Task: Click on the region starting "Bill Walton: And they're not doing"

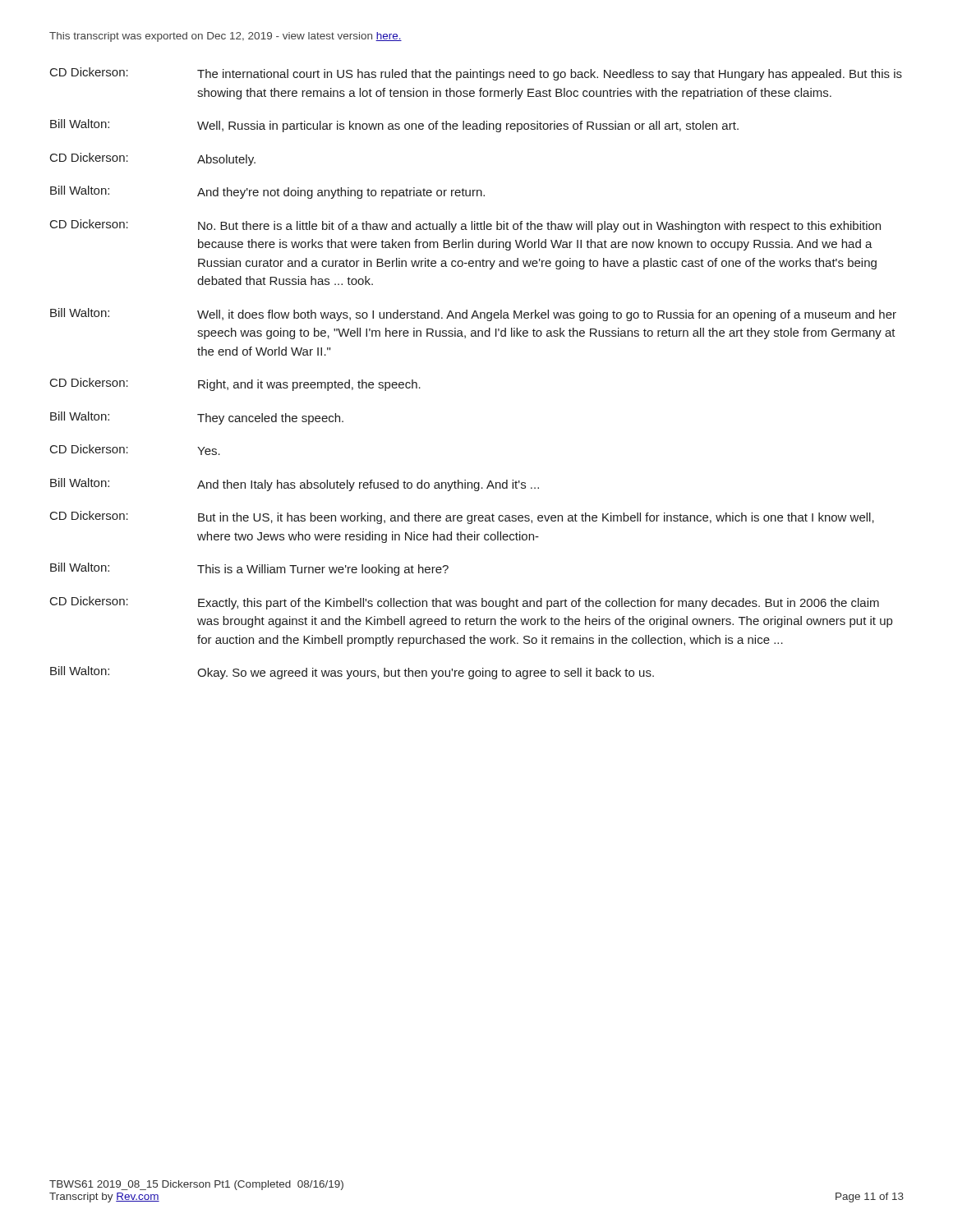Action: (x=476, y=192)
